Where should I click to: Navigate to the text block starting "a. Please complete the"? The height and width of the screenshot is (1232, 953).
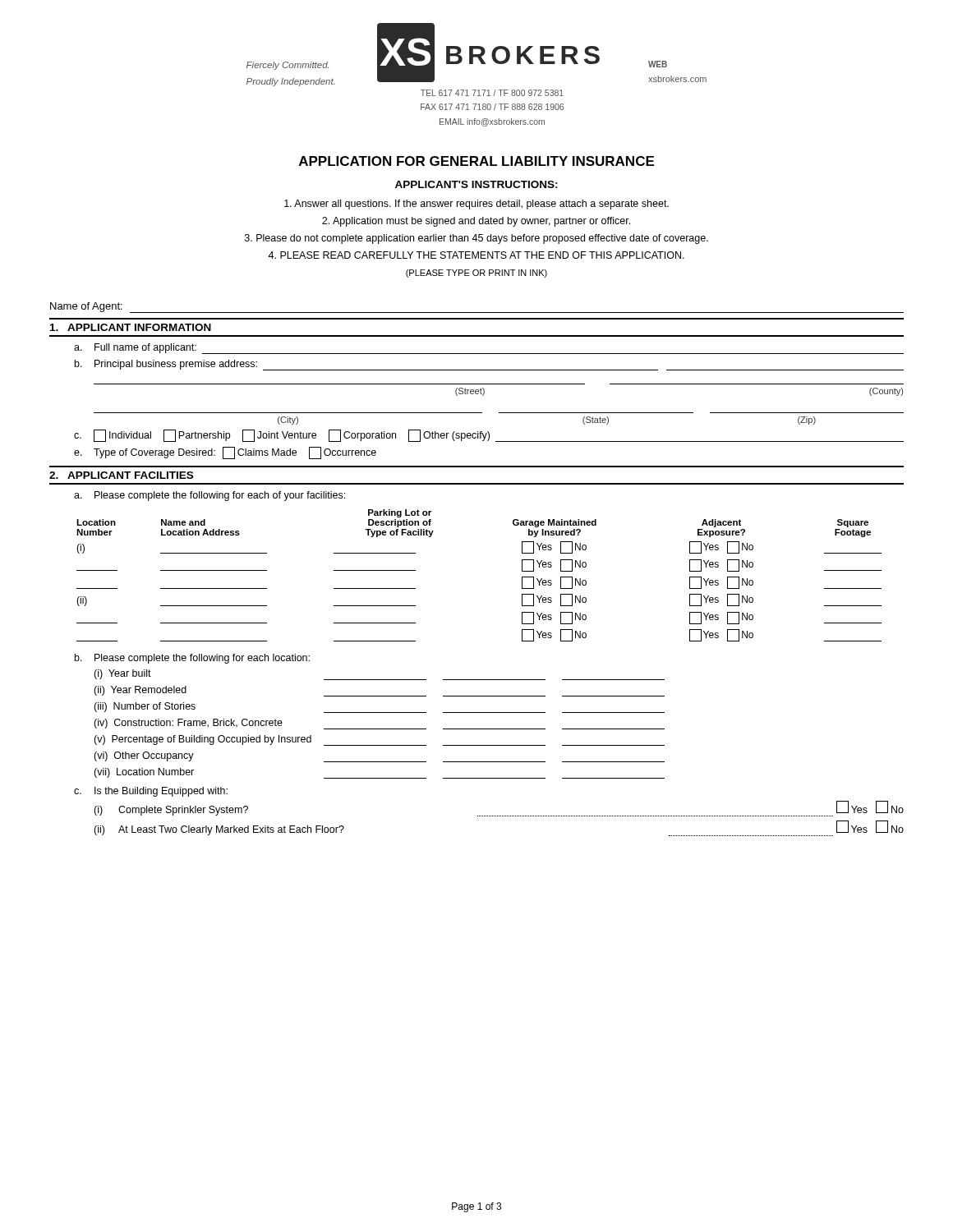[x=210, y=495]
